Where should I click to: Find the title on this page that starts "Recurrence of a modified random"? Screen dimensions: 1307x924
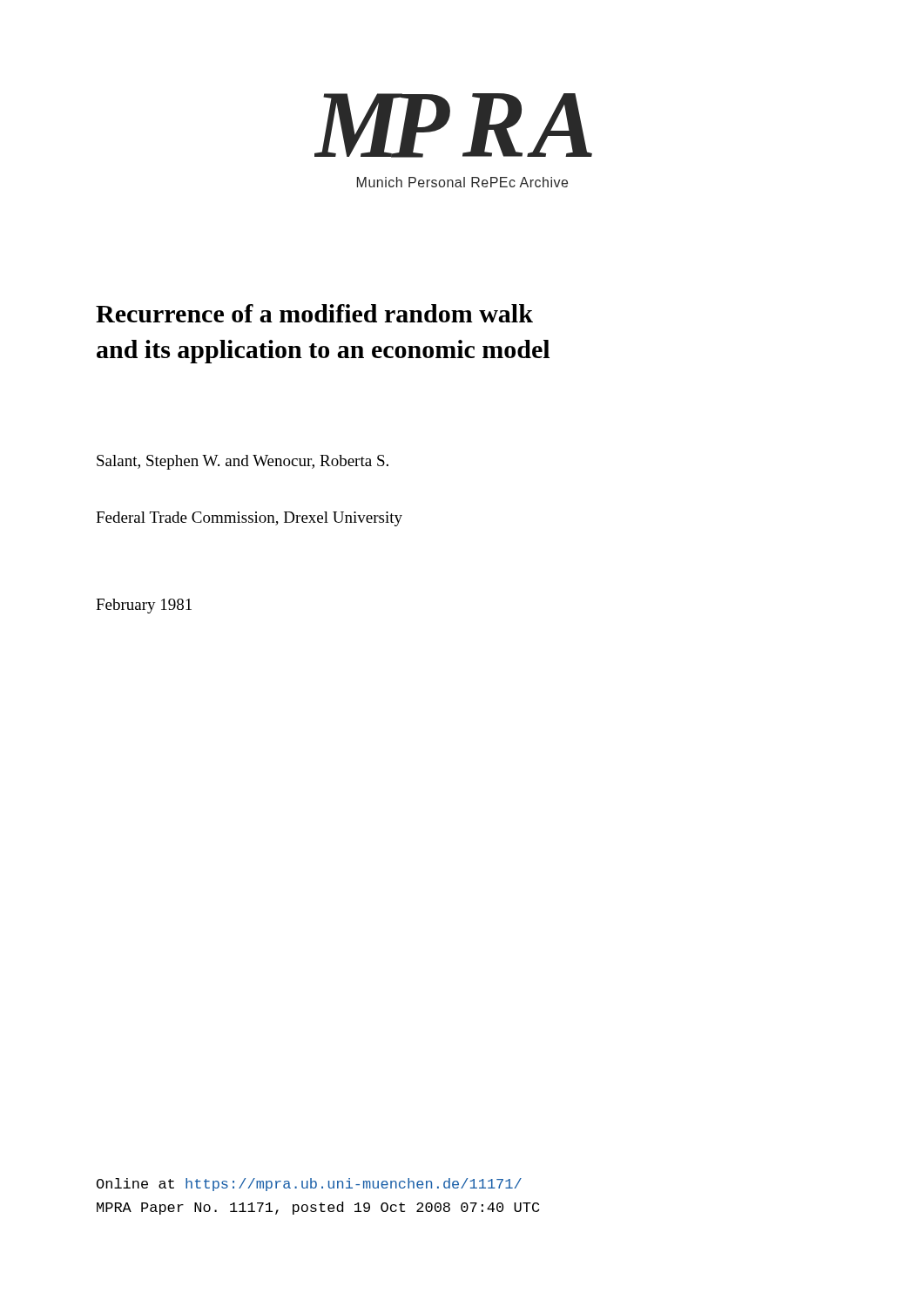tap(323, 331)
